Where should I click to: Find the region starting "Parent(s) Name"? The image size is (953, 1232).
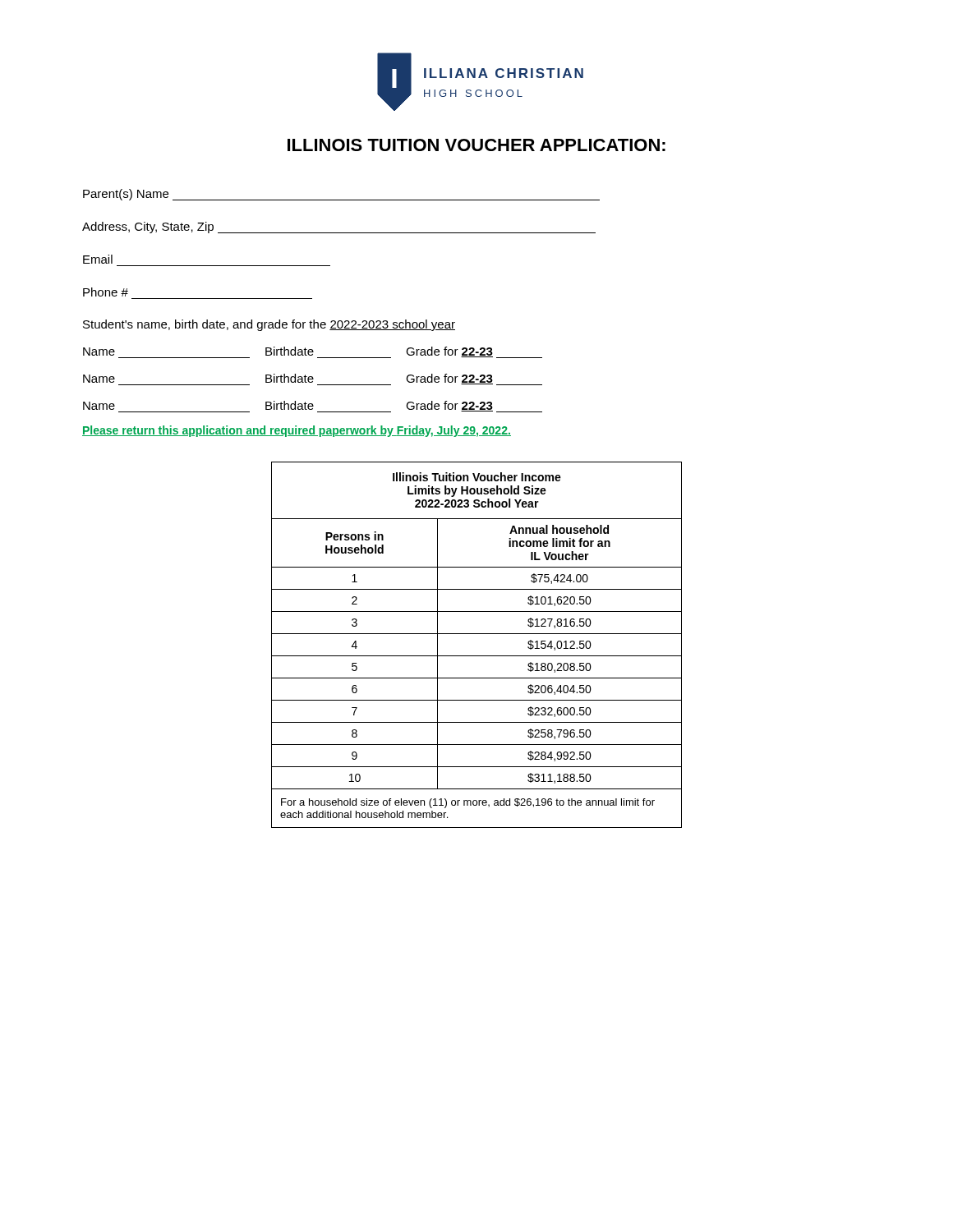click(x=341, y=193)
